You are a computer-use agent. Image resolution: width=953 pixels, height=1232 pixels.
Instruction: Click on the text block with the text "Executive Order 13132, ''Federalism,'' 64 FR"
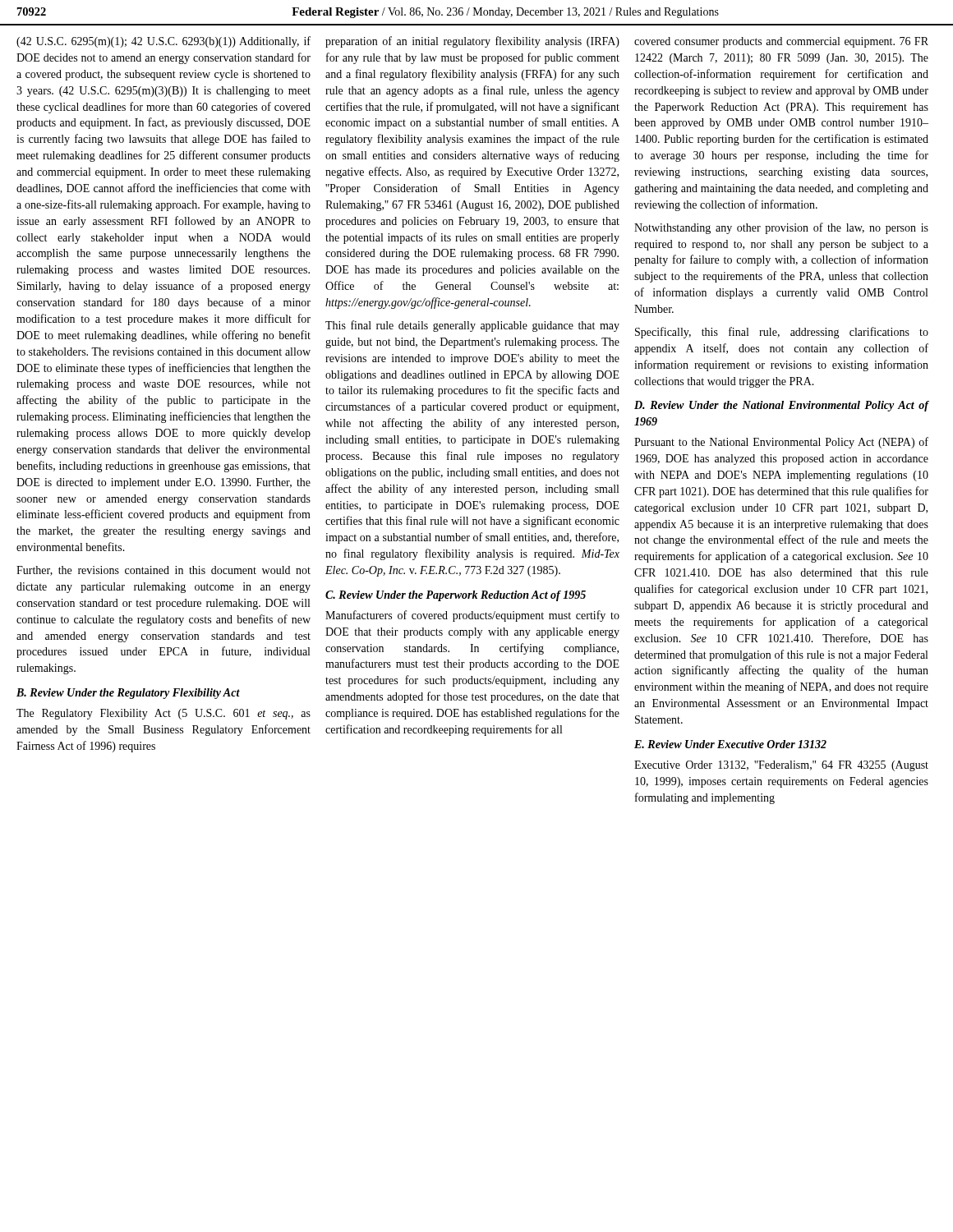[x=781, y=782]
